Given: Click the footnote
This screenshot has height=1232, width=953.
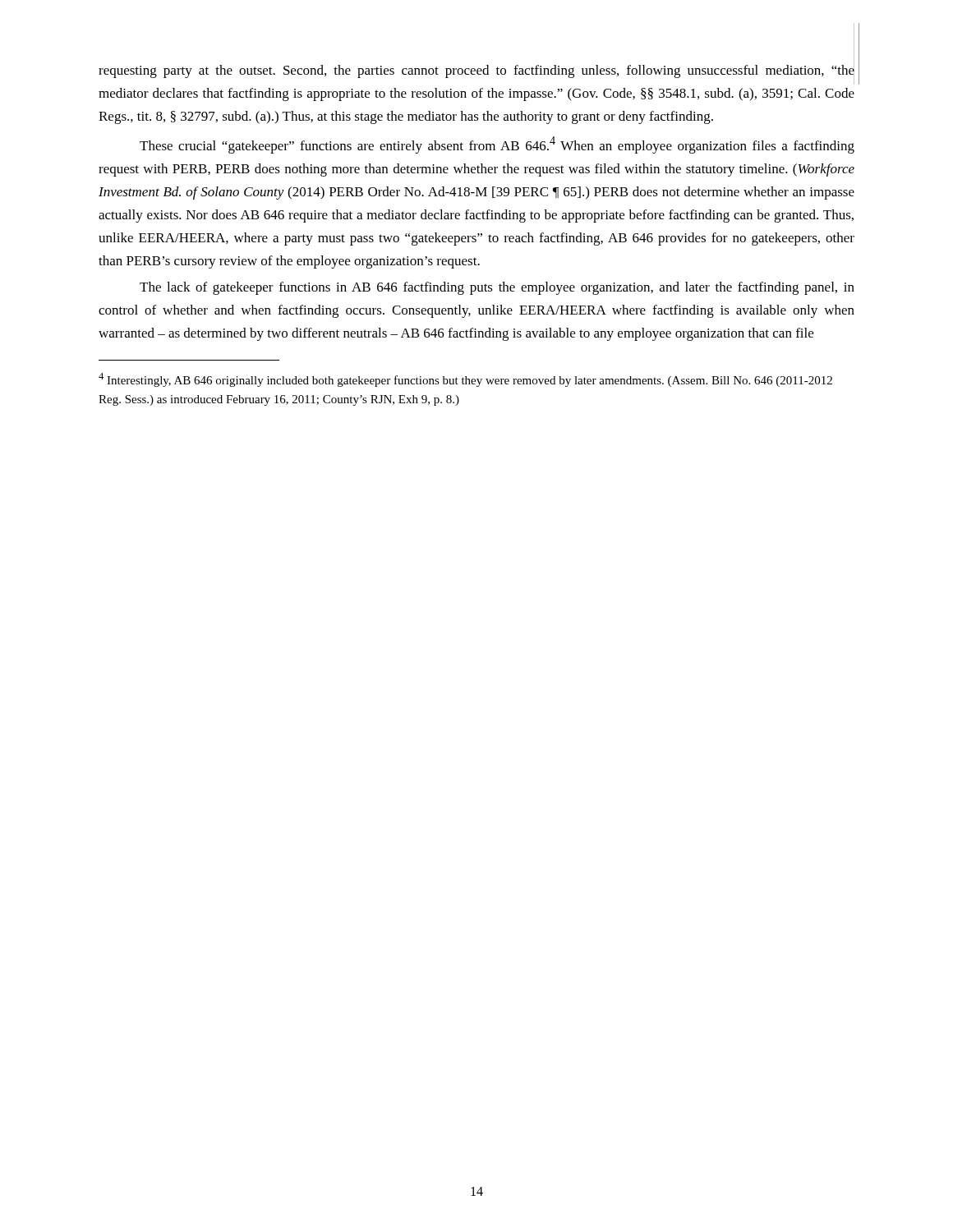Looking at the screenshot, I should 466,388.
